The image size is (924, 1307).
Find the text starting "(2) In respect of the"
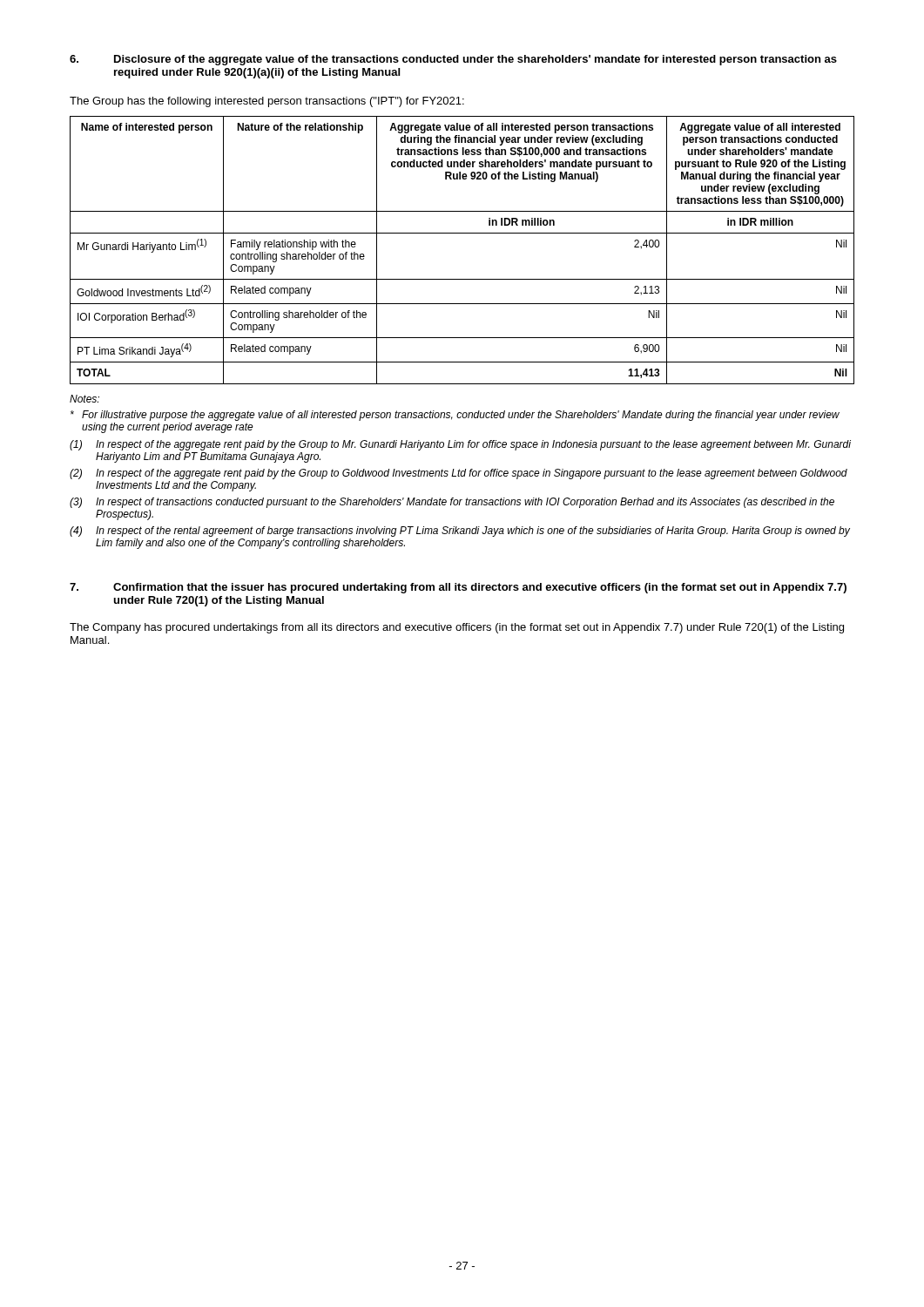[x=462, y=479]
